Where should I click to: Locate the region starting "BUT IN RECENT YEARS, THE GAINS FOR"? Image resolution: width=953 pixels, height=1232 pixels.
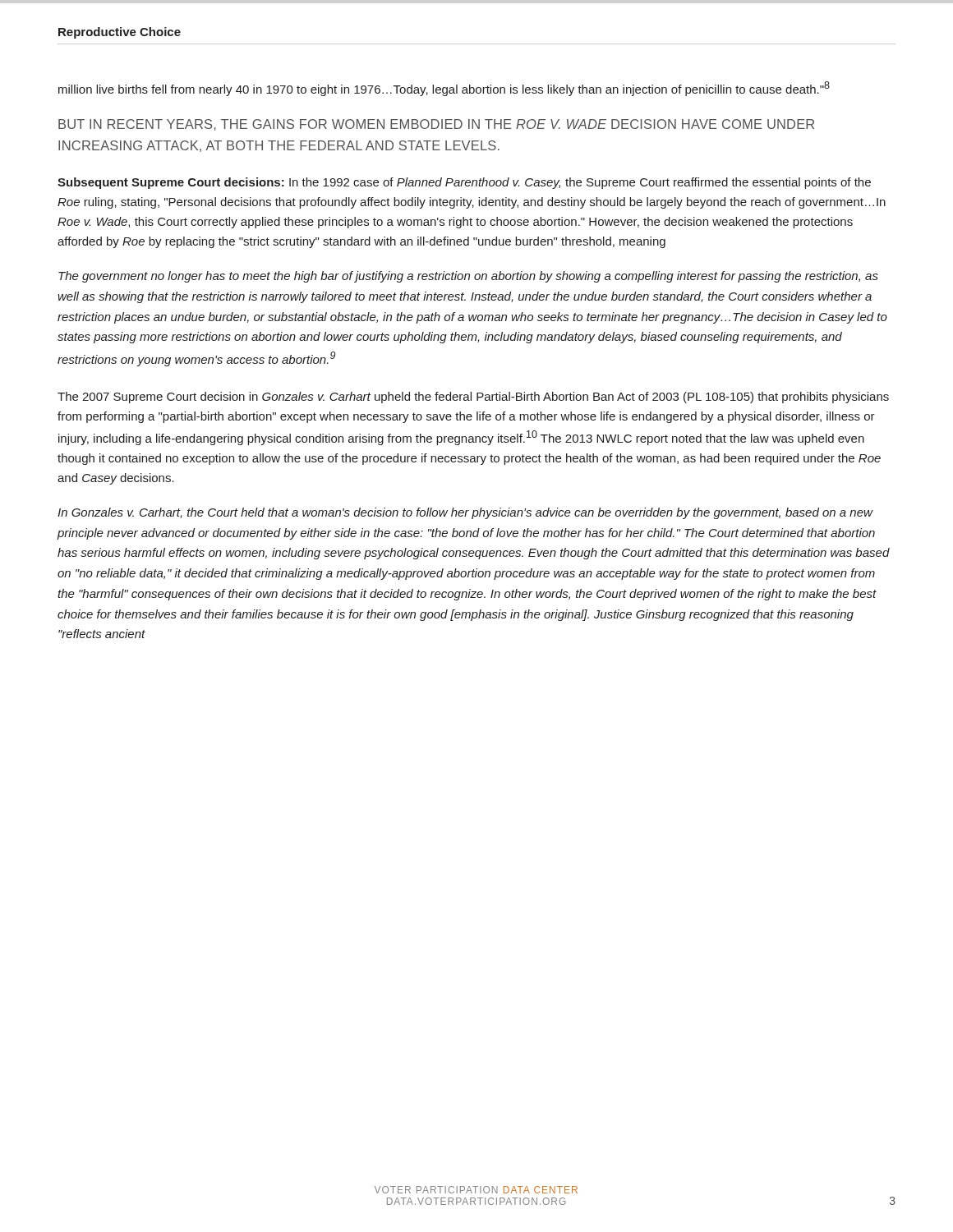coord(436,135)
